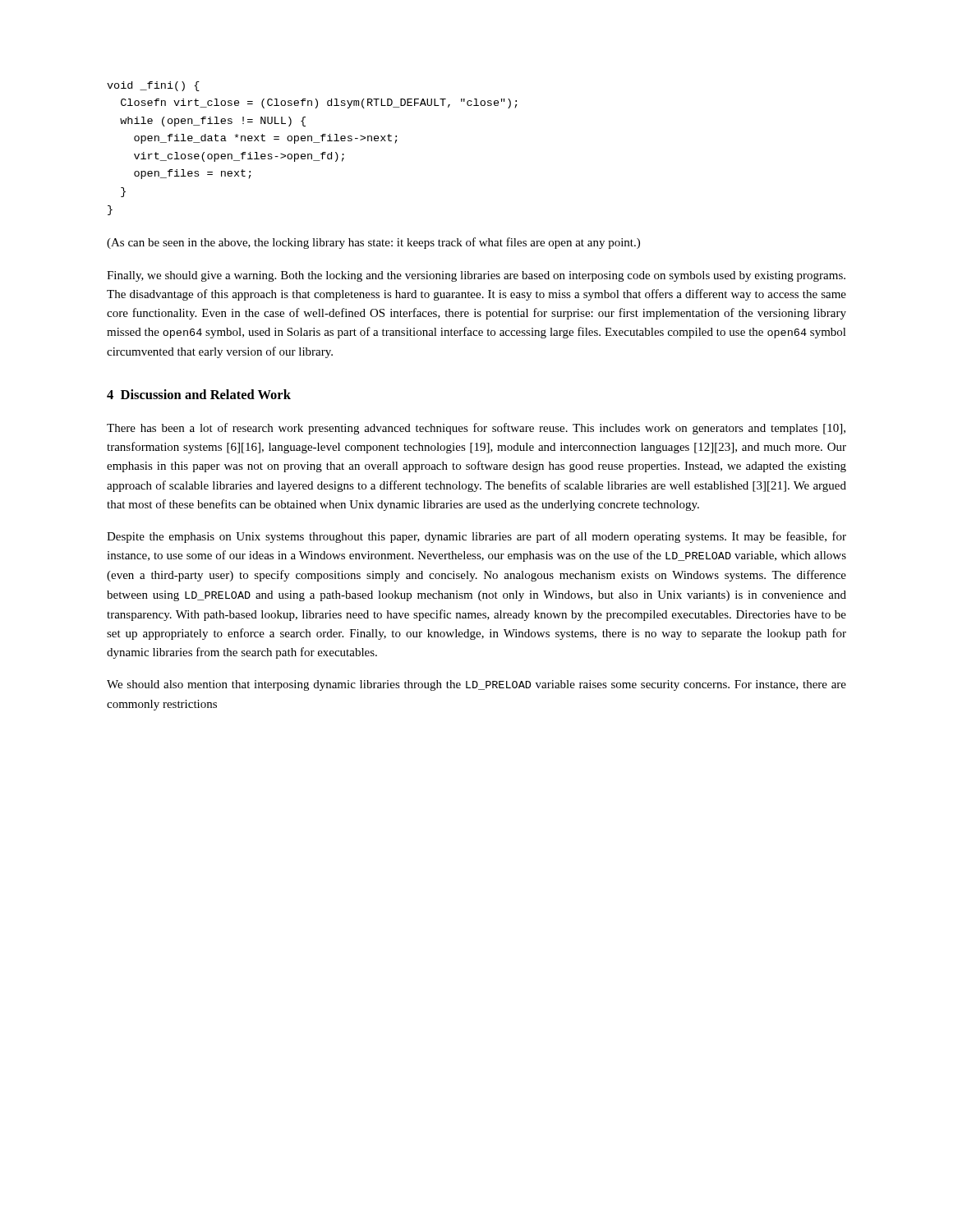Viewport: 953px width, 1232px height.
Task: Point to the text starting "Finally, we should give a warning. Both"
Action: point(476,313)
